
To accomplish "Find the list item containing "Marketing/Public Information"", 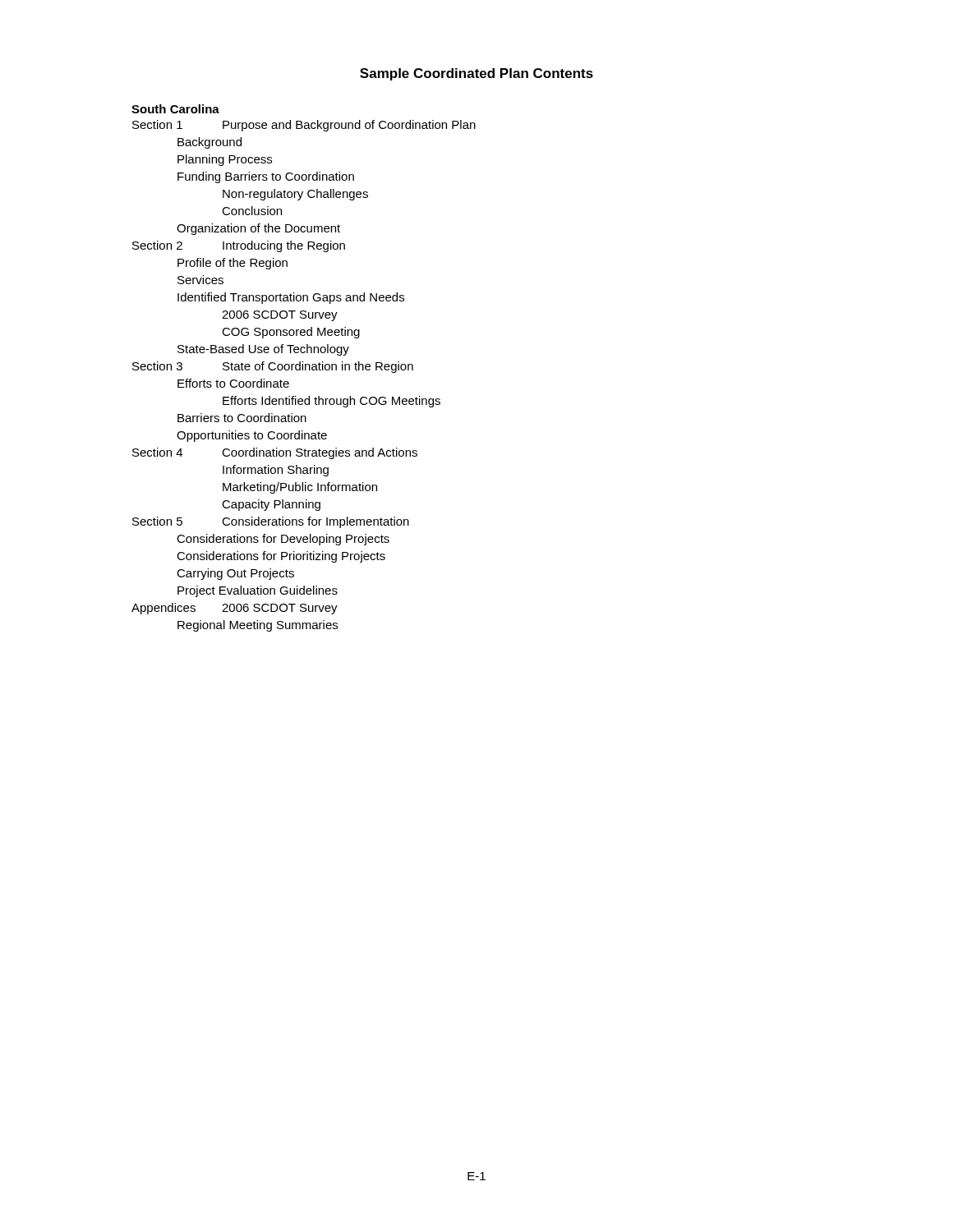I will coord(300,487).
